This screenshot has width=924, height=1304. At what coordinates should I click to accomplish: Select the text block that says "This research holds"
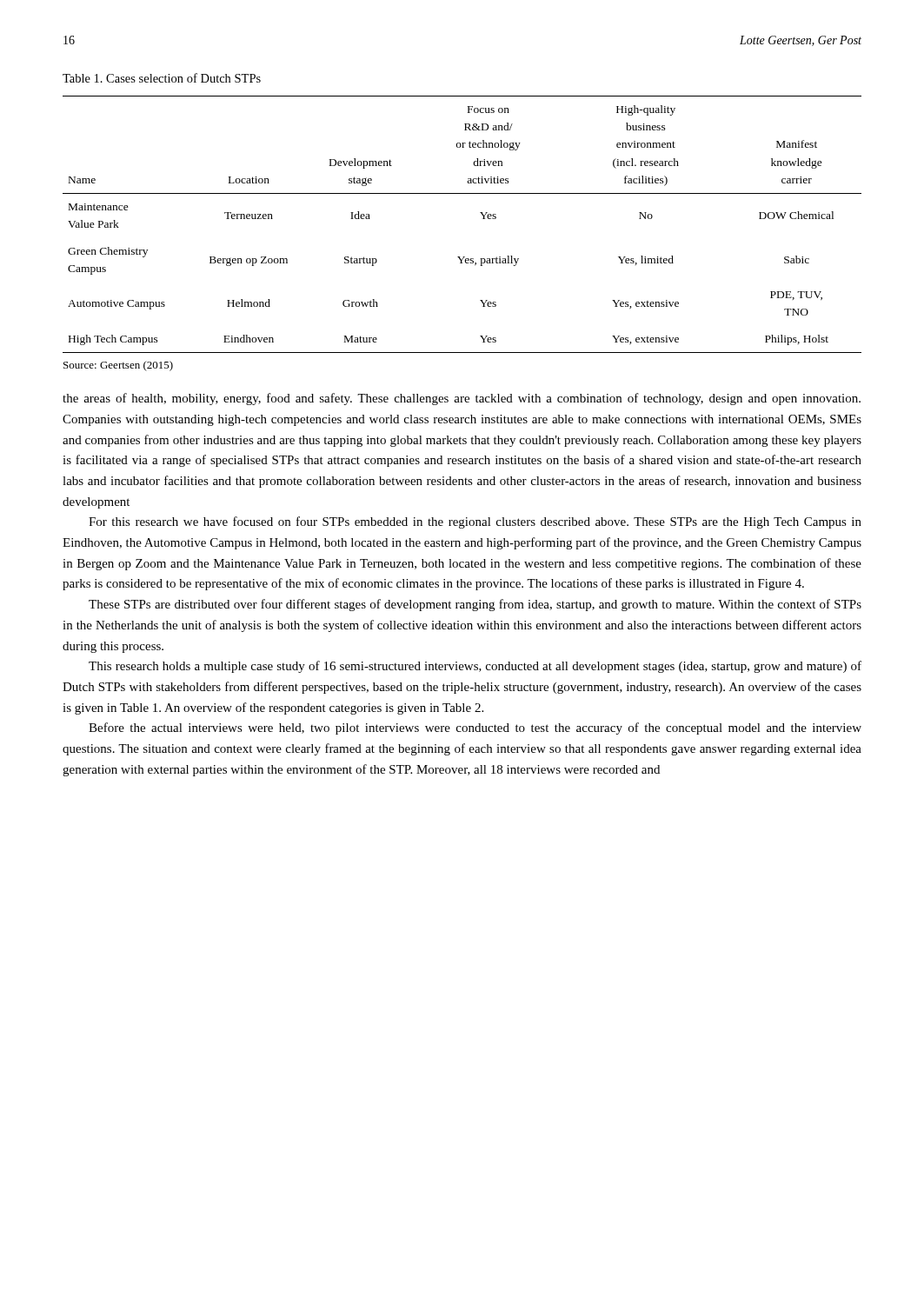point(462,687)
